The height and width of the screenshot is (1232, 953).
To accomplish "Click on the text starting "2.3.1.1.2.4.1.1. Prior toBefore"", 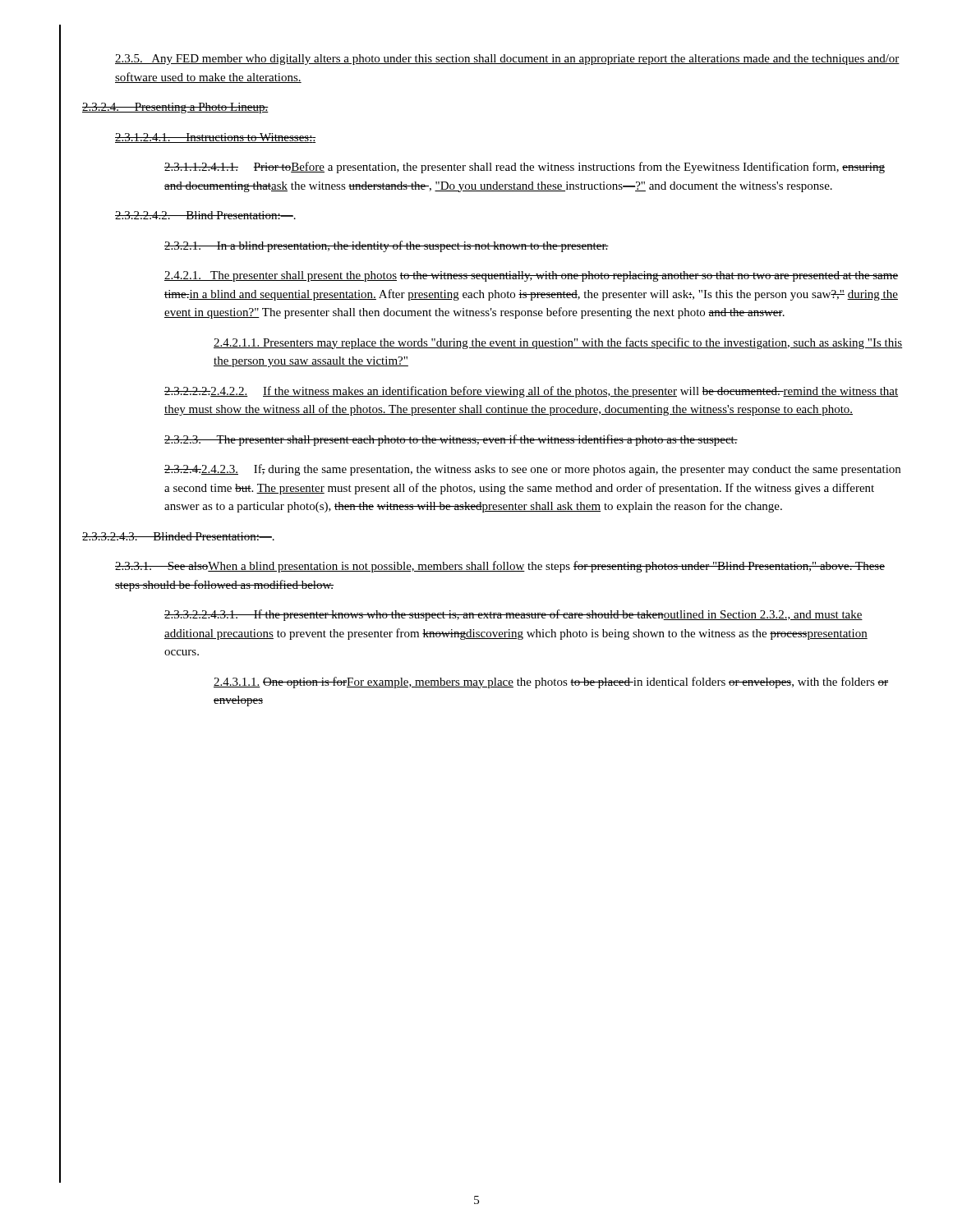I will 525,176.
